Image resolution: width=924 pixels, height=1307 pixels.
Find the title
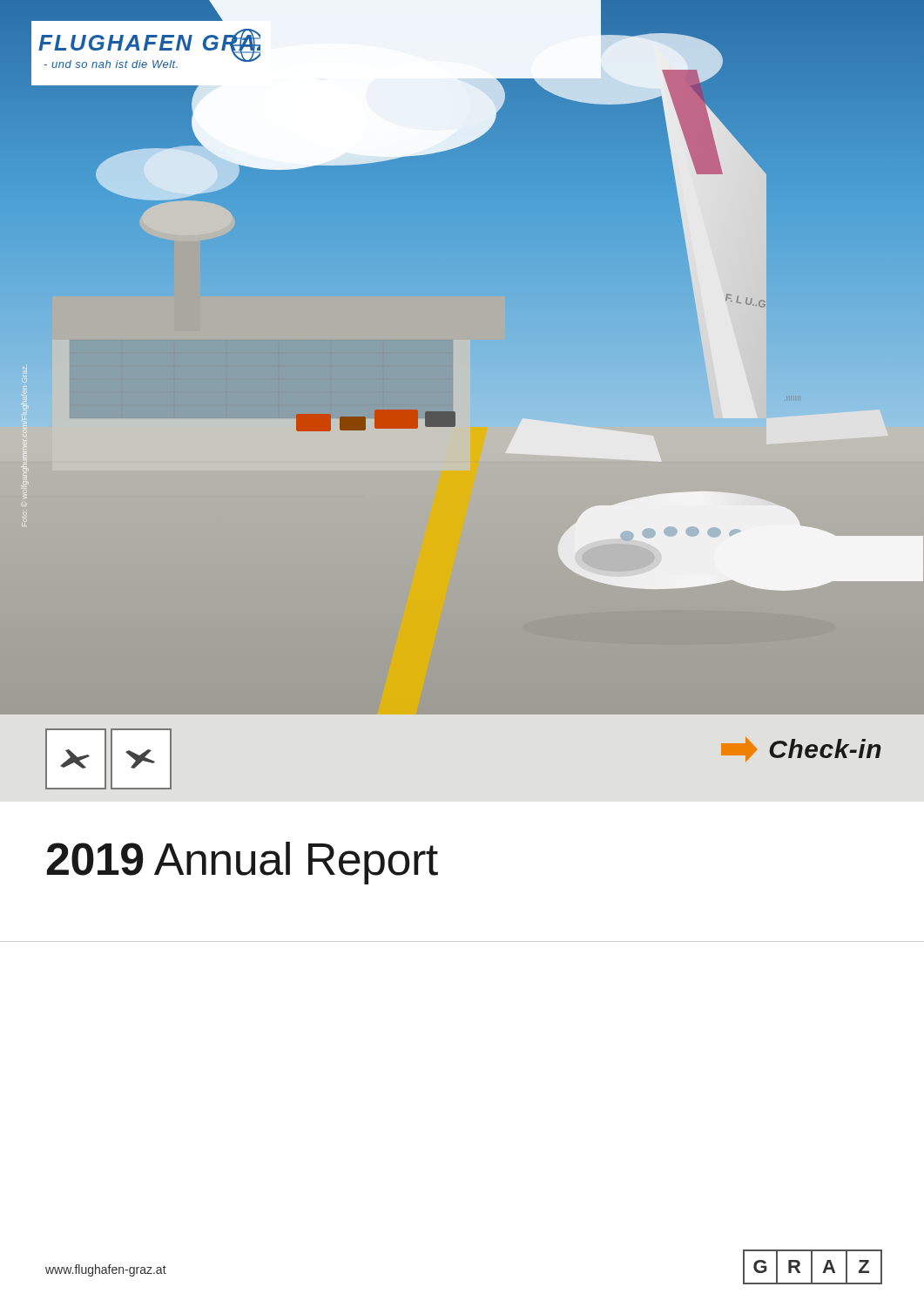point(242,859)
